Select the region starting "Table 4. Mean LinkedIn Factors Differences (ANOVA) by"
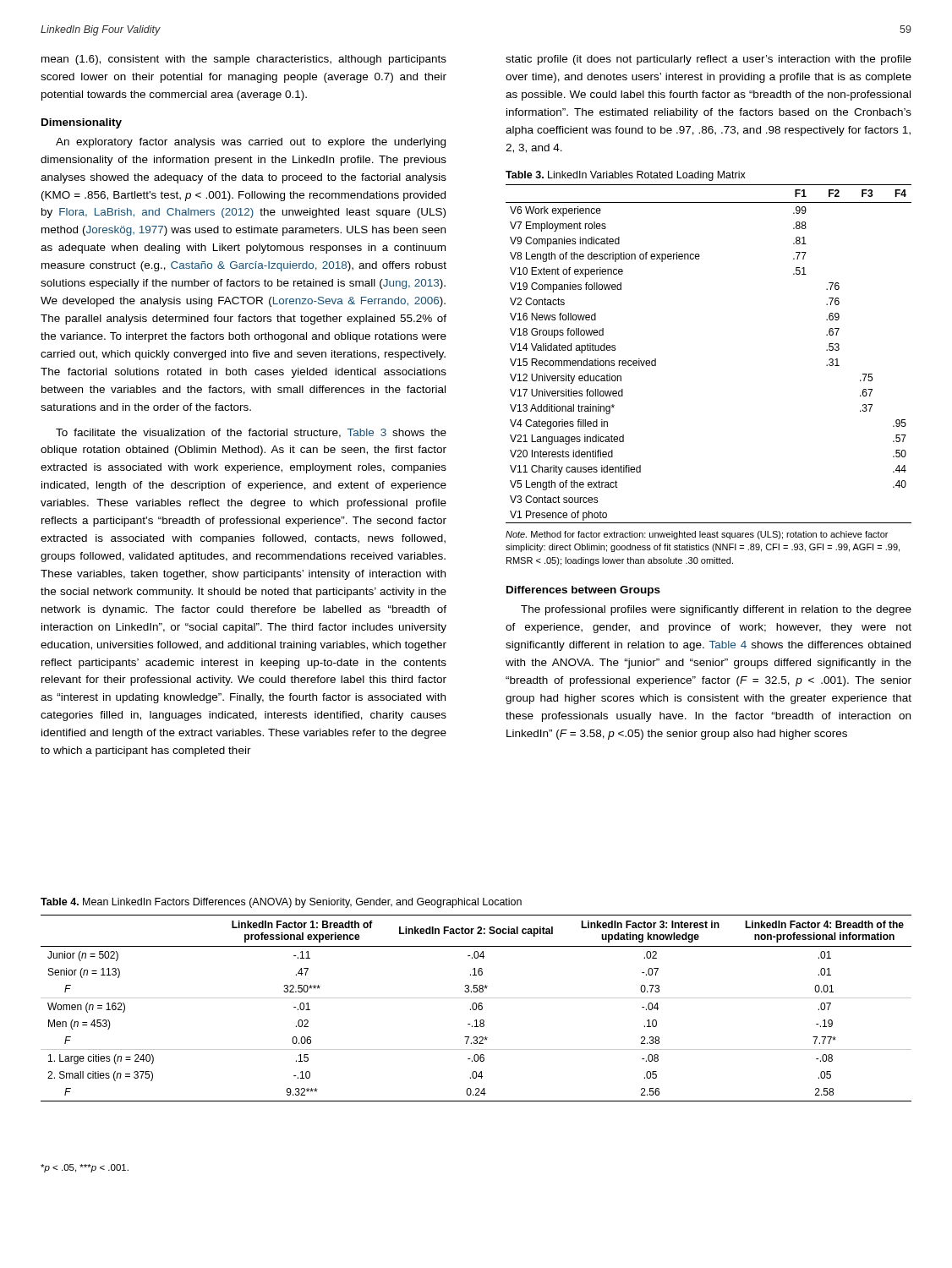This screenshot has height=1268, width=952. tap(281, 902)
